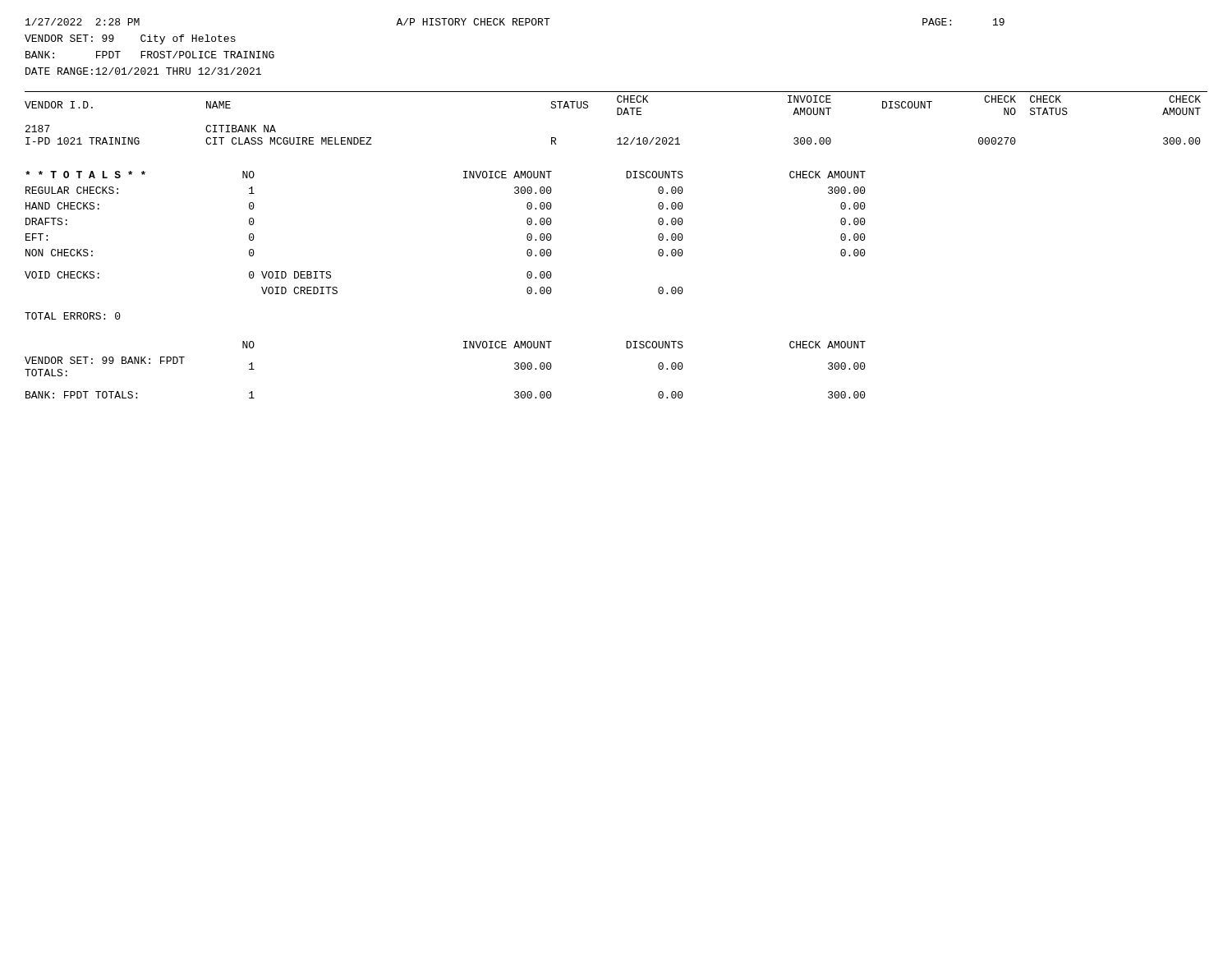Viewport: 1232px width, 953px height.
Task: Locate the table with the text "CHECK DATE"
Action: pos(616,121)
